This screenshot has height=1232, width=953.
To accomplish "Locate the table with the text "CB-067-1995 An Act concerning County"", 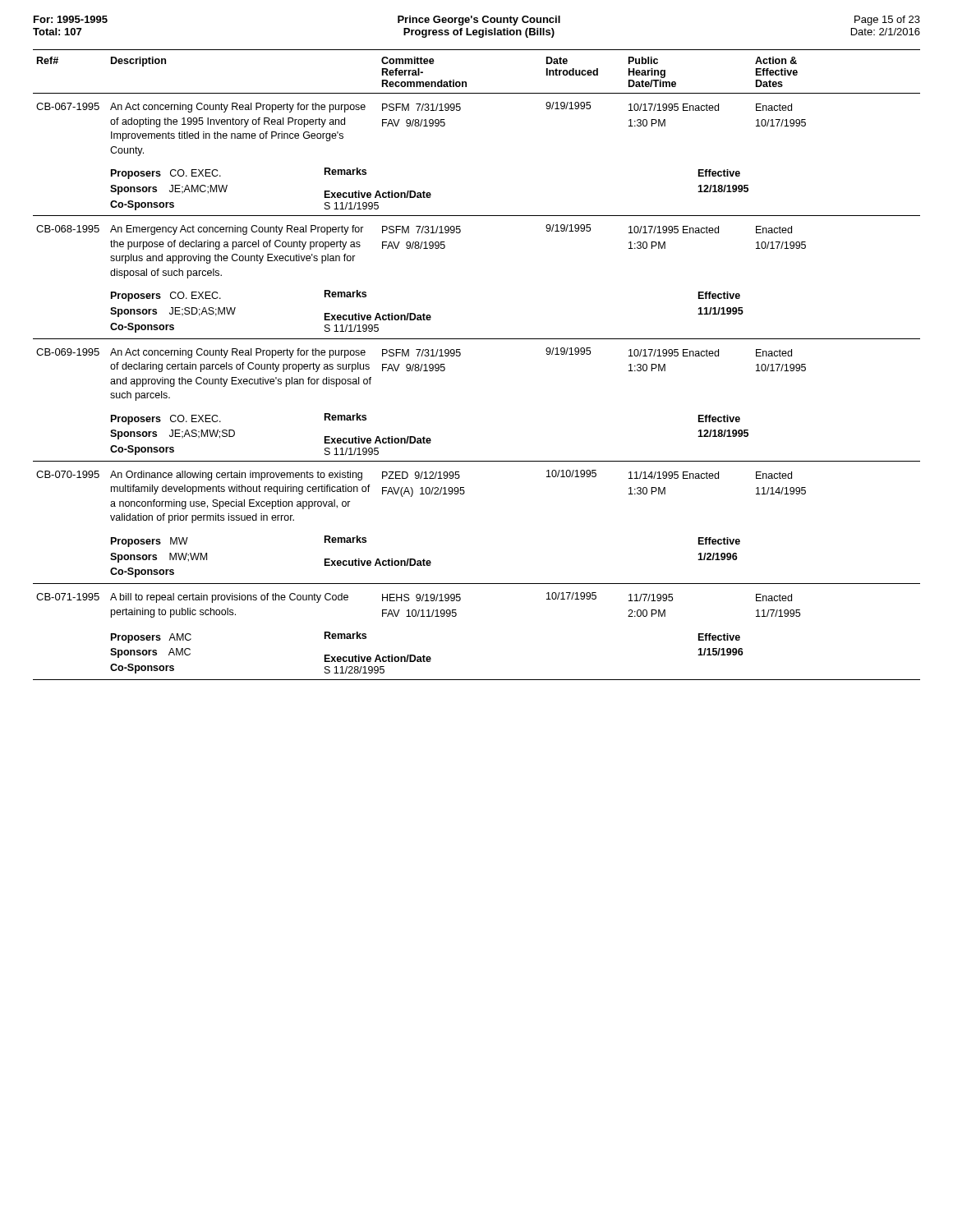I will pyautogui.click(x=476, y=155).
